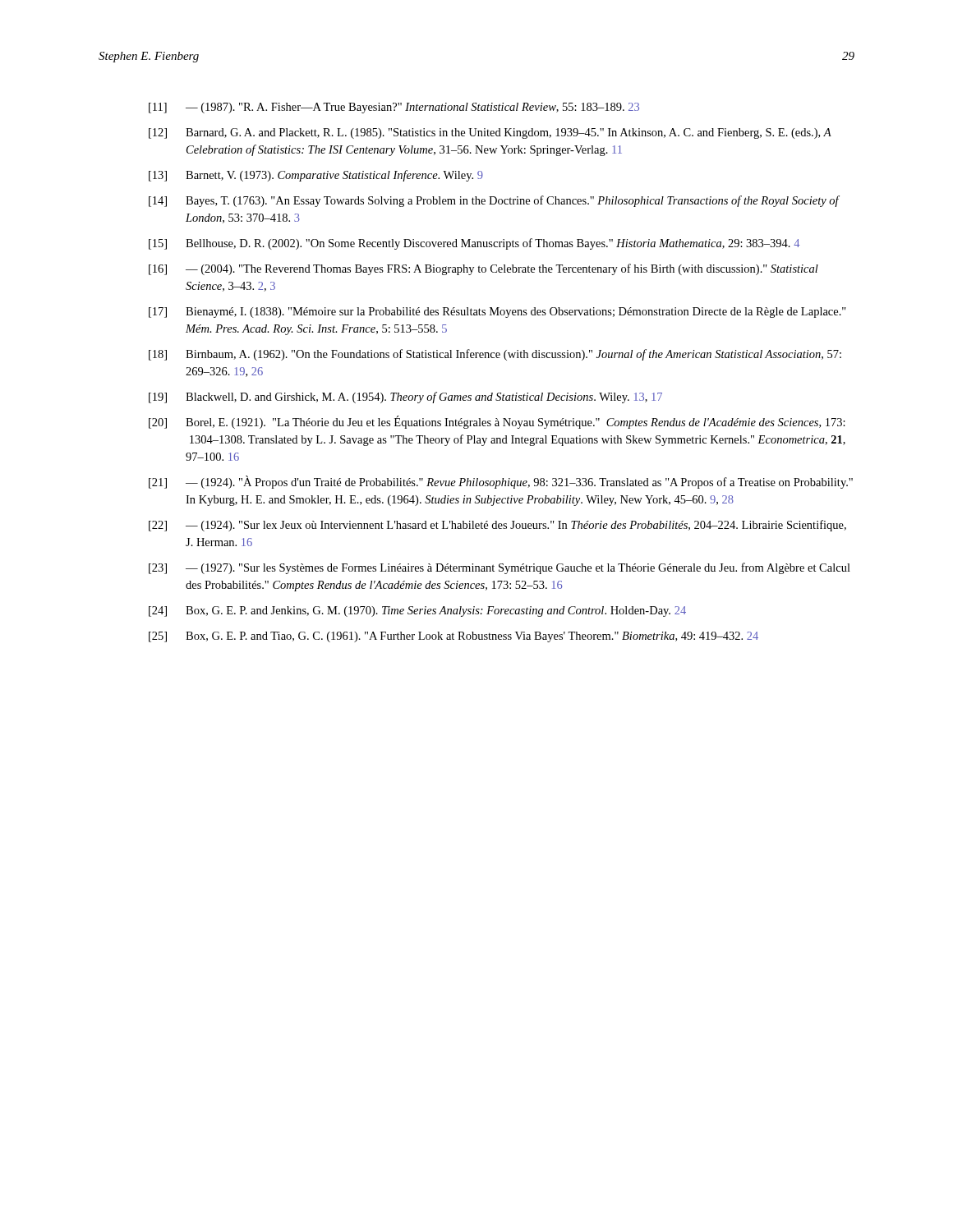Locate the passage starting "[23] — (1927)."
The height and width of the screenshot is (1232, 953).
(501, 577)
